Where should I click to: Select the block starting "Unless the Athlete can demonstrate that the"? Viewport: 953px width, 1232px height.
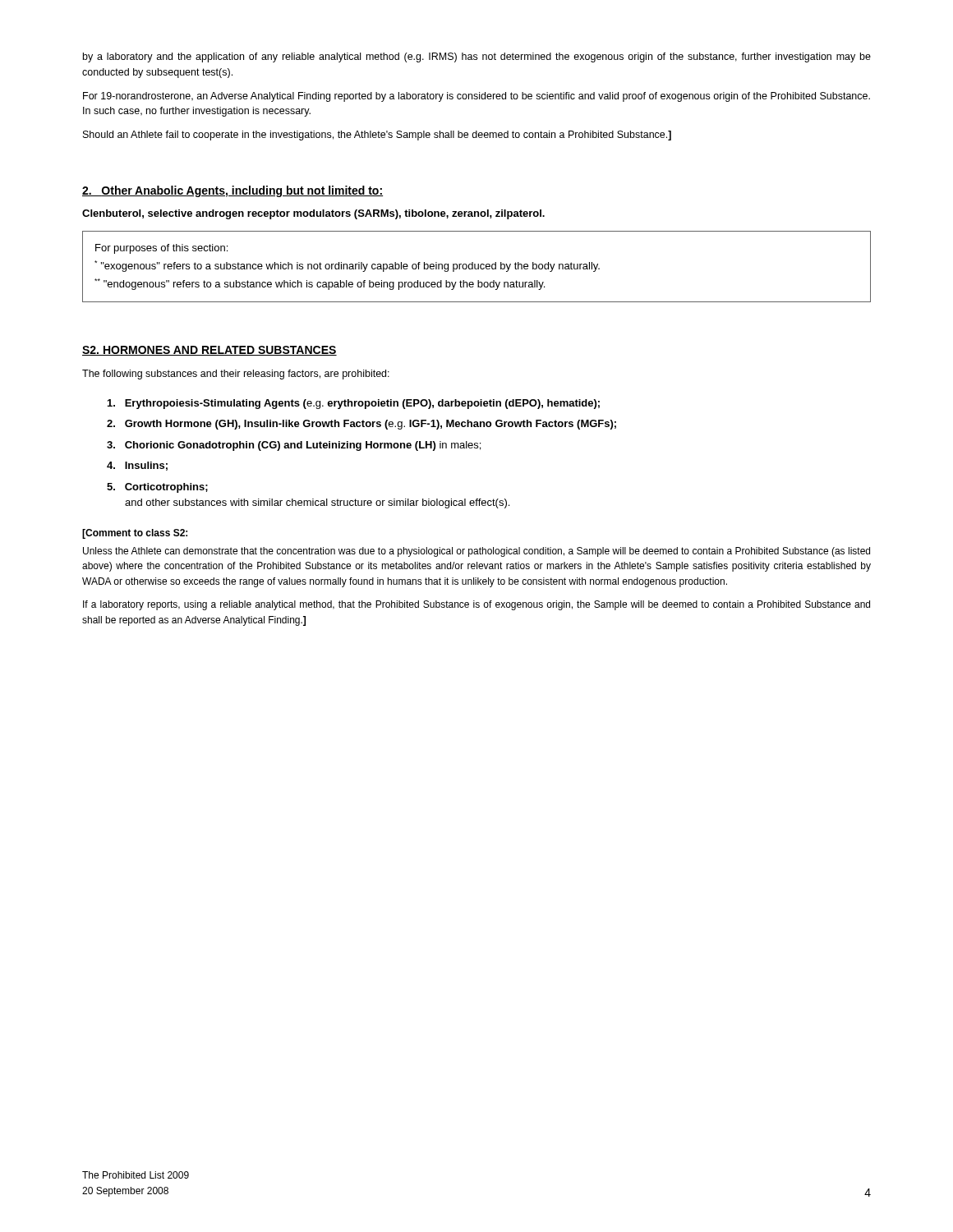click(476, 566)
